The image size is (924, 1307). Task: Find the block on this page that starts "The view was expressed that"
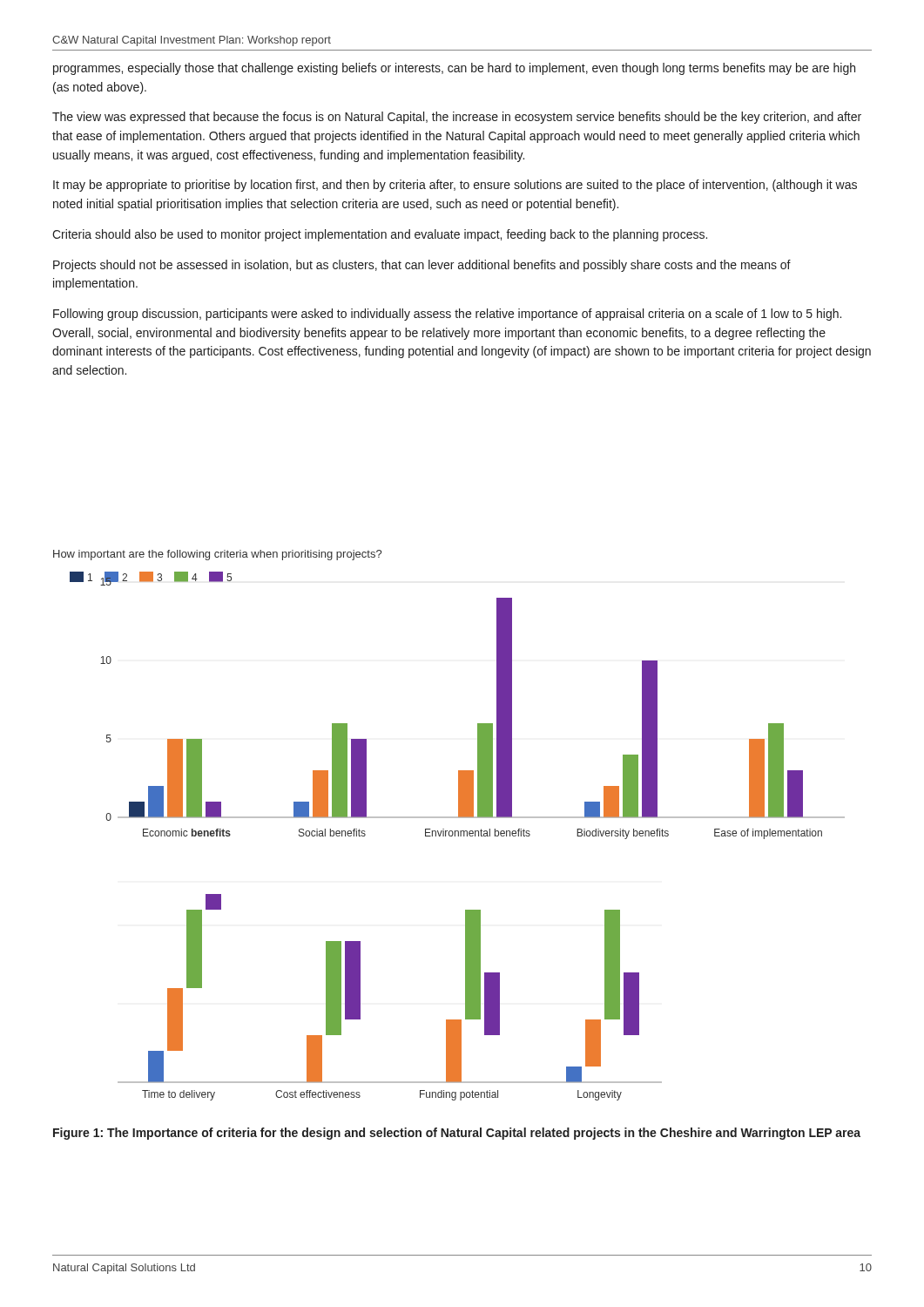pos(462,137)
